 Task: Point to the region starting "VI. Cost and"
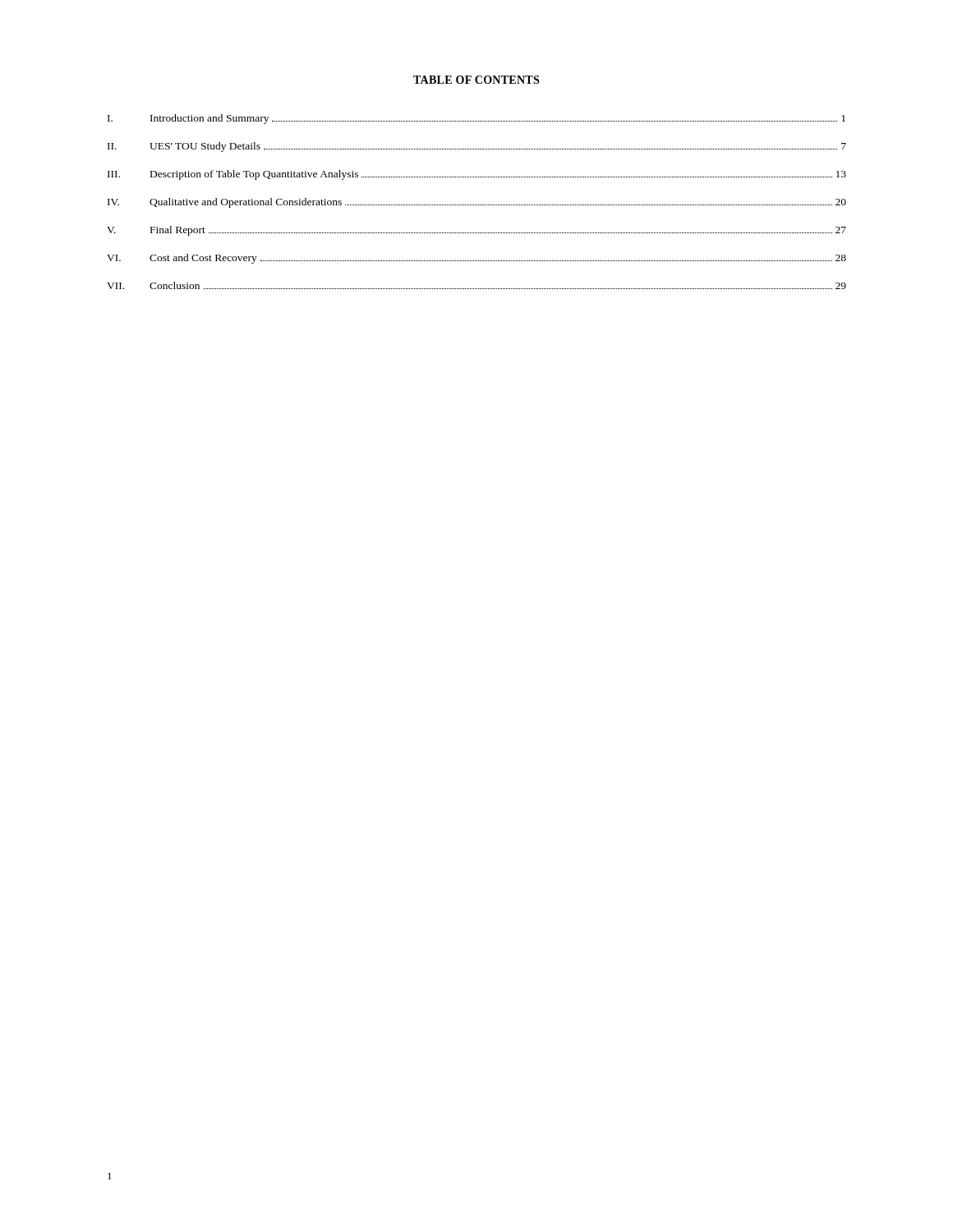[x=476, y=258]
